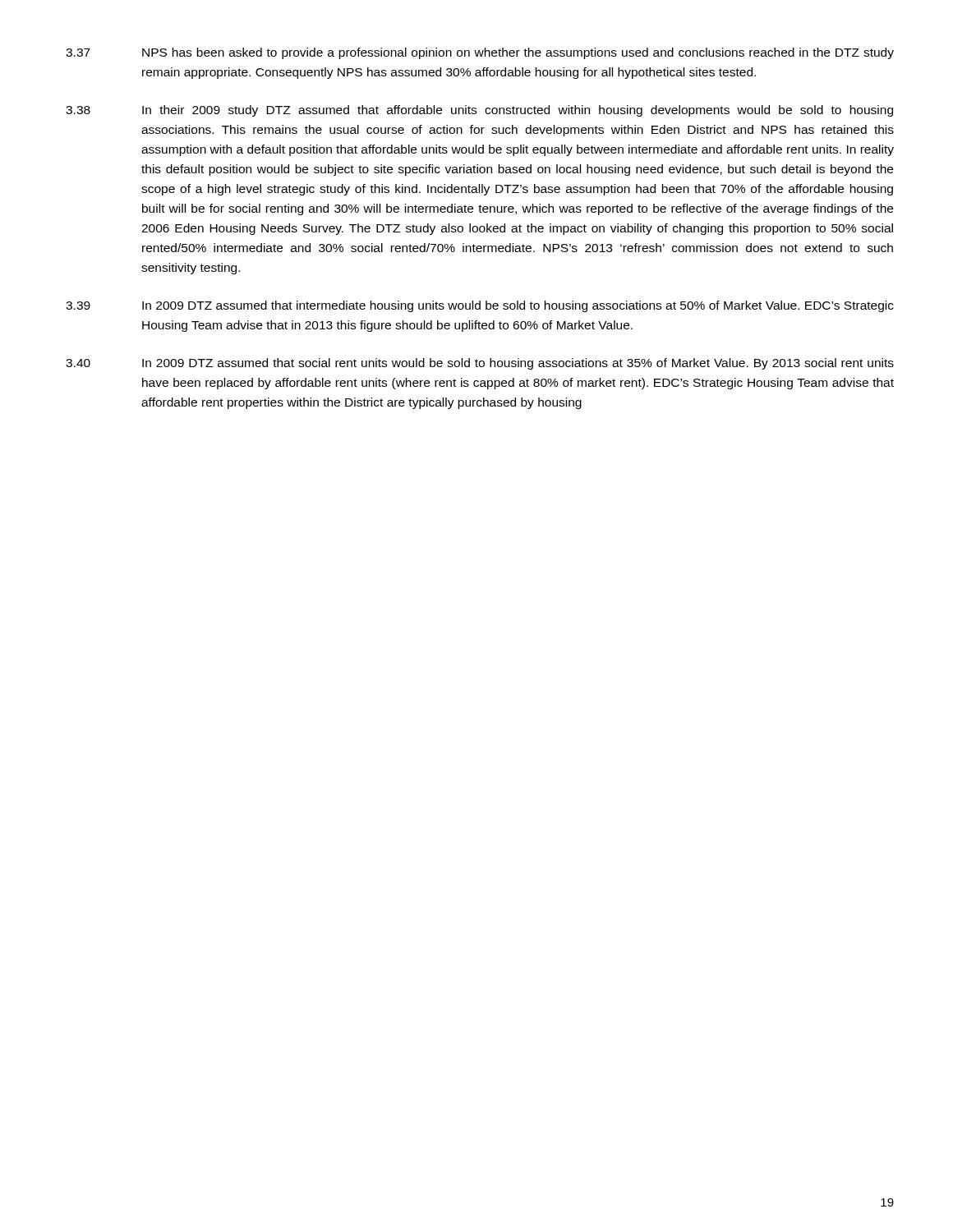Find the list item with the text "3.38 In their 2009 study DTZ"

(480, 189)
